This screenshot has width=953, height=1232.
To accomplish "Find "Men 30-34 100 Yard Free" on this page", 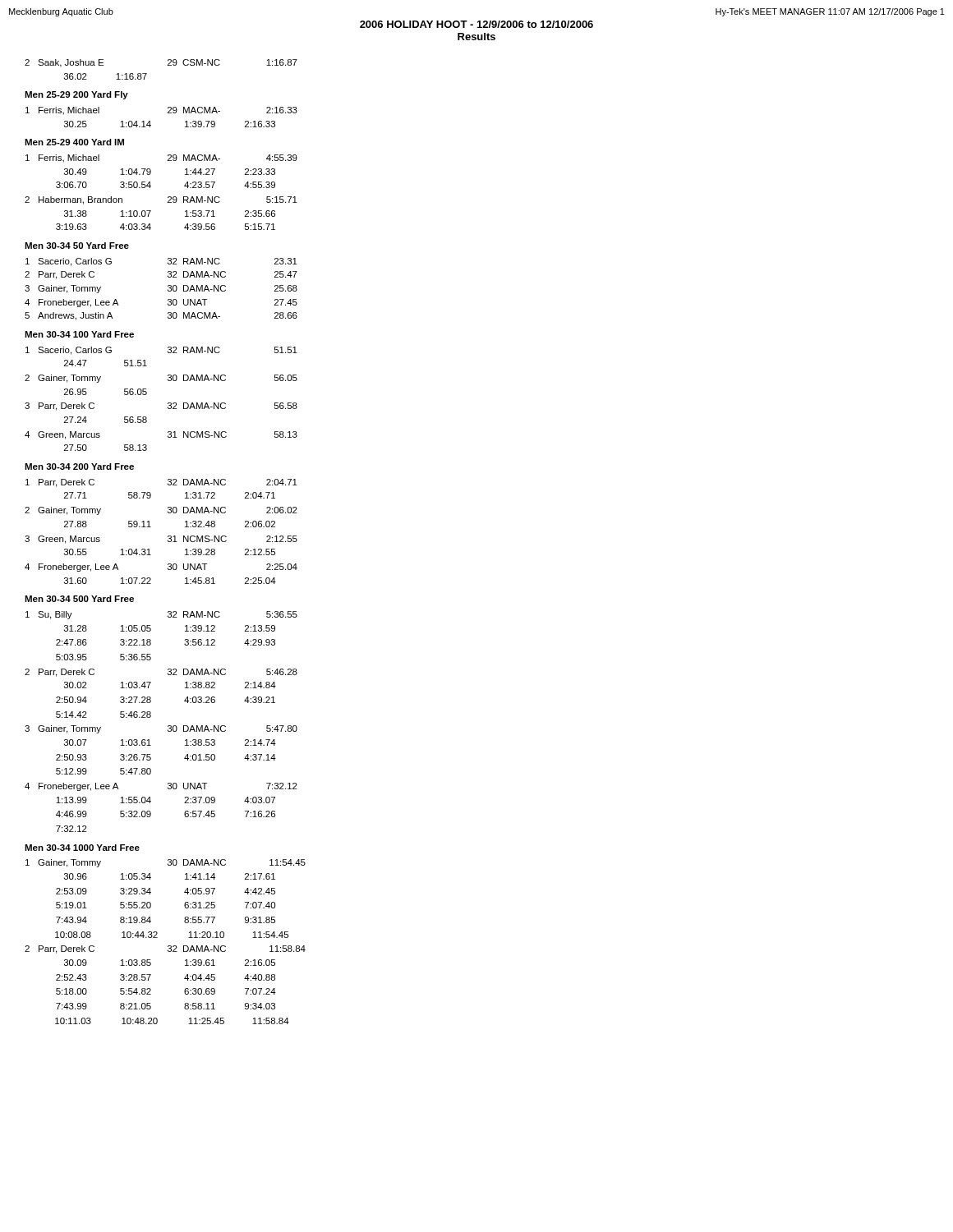I will (x=79, y=334).
